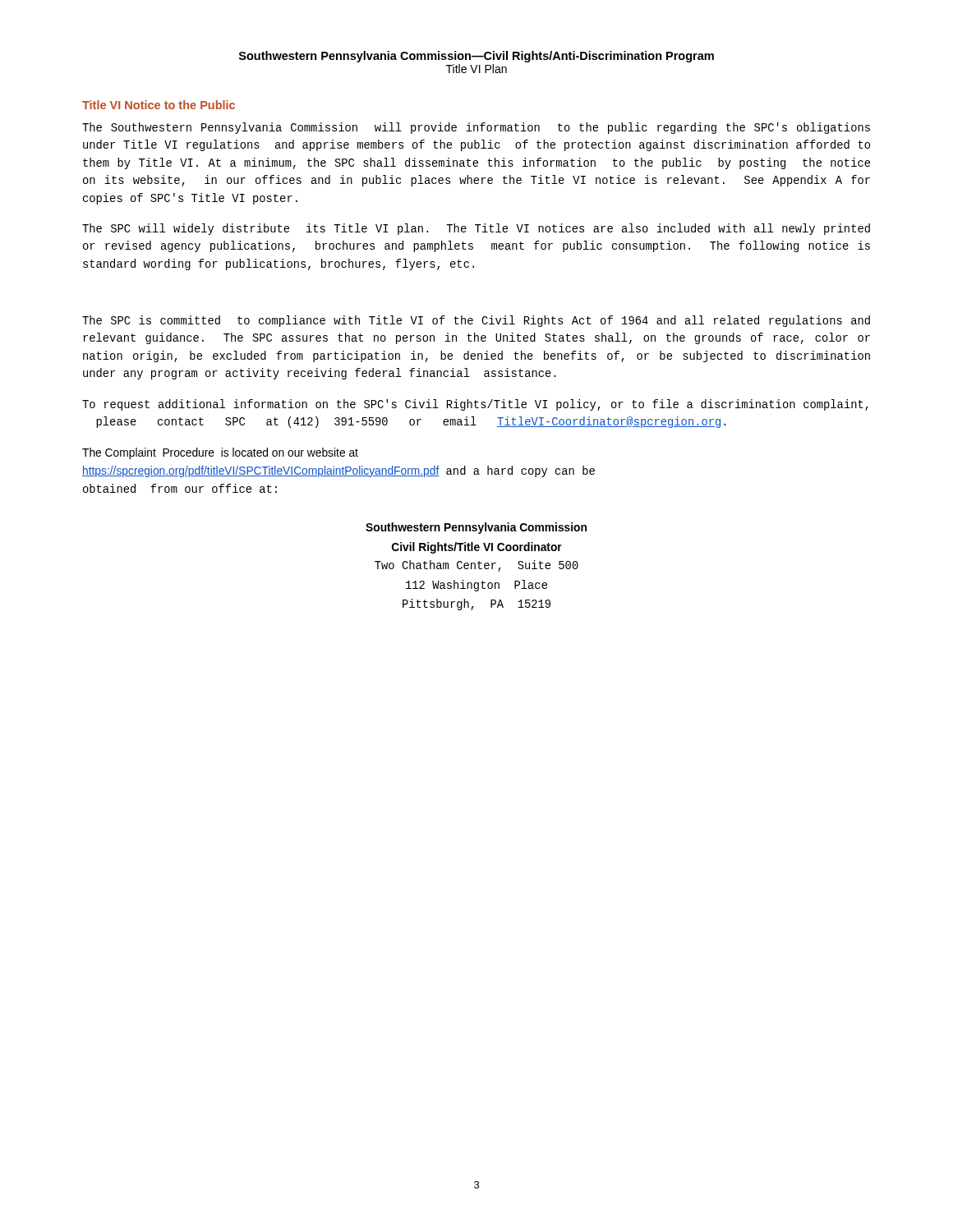Where is the passage that starts "The SPC will widely distribute its Title"?
The image size is (953, 1232).
tap(476, 247)
